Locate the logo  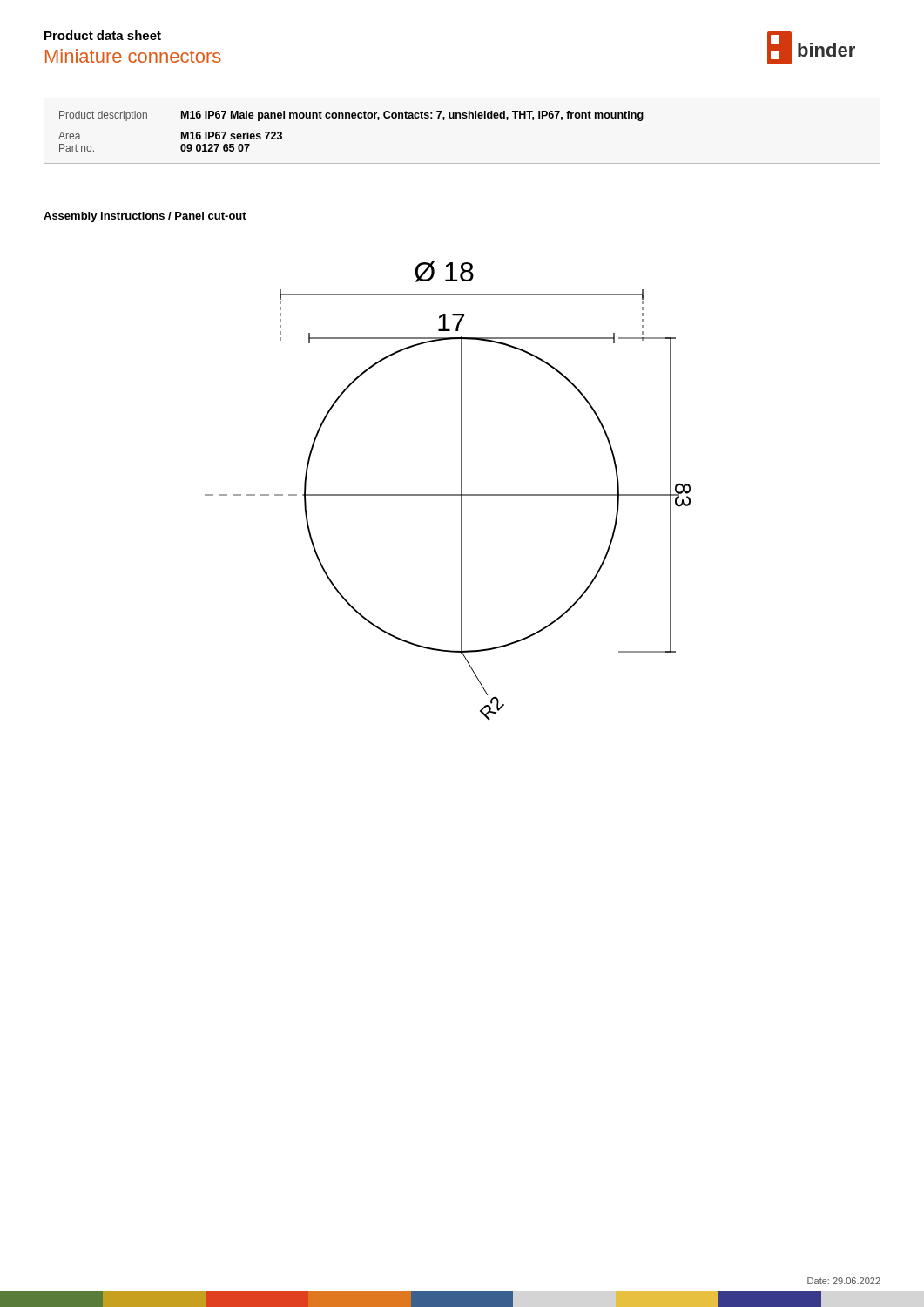pos(824,48)
